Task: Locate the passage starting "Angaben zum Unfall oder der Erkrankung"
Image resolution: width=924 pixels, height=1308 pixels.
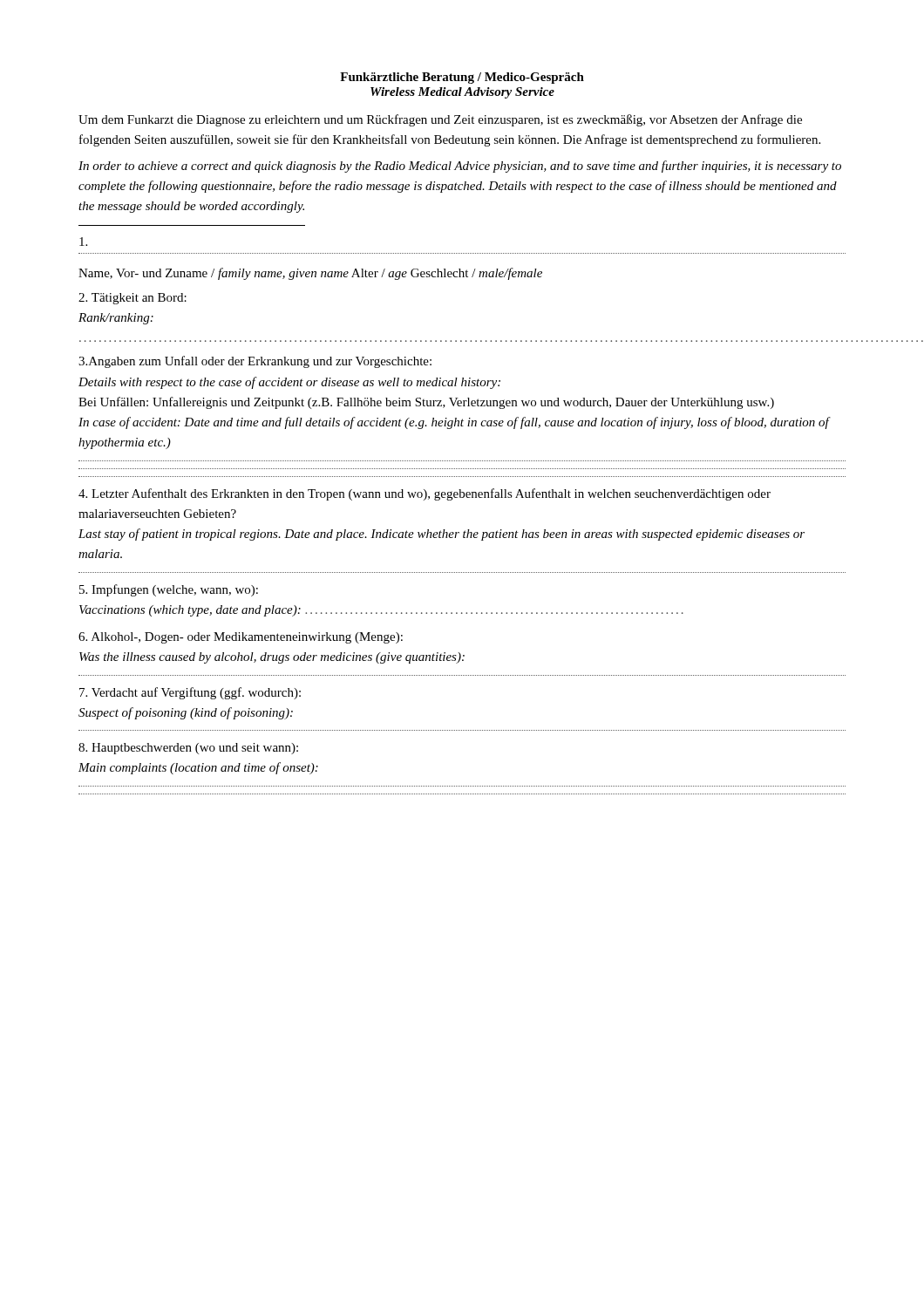Action: 454,402
